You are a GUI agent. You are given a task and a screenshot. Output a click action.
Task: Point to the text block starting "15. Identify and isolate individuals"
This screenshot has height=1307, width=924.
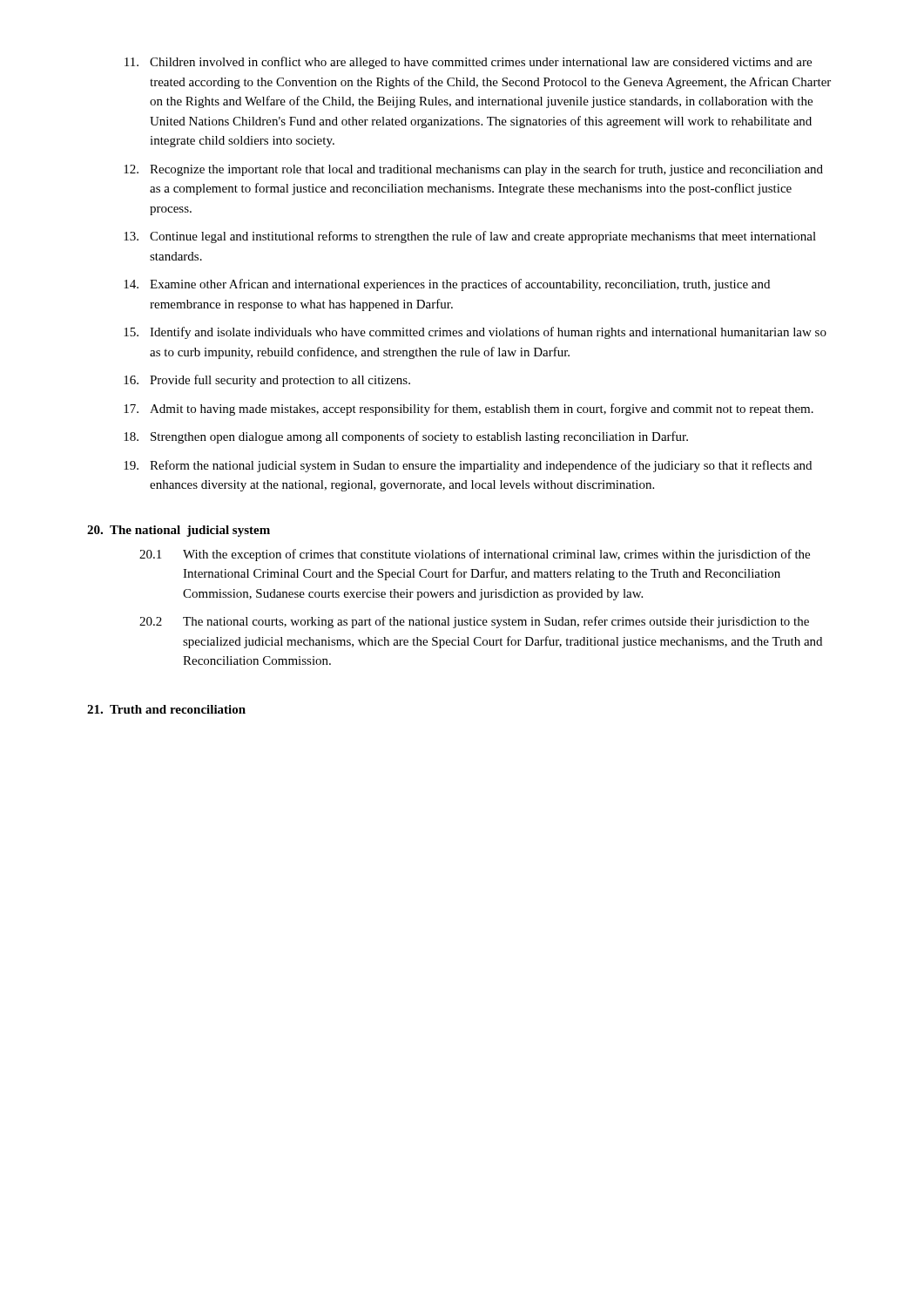[x=462, y=342]
